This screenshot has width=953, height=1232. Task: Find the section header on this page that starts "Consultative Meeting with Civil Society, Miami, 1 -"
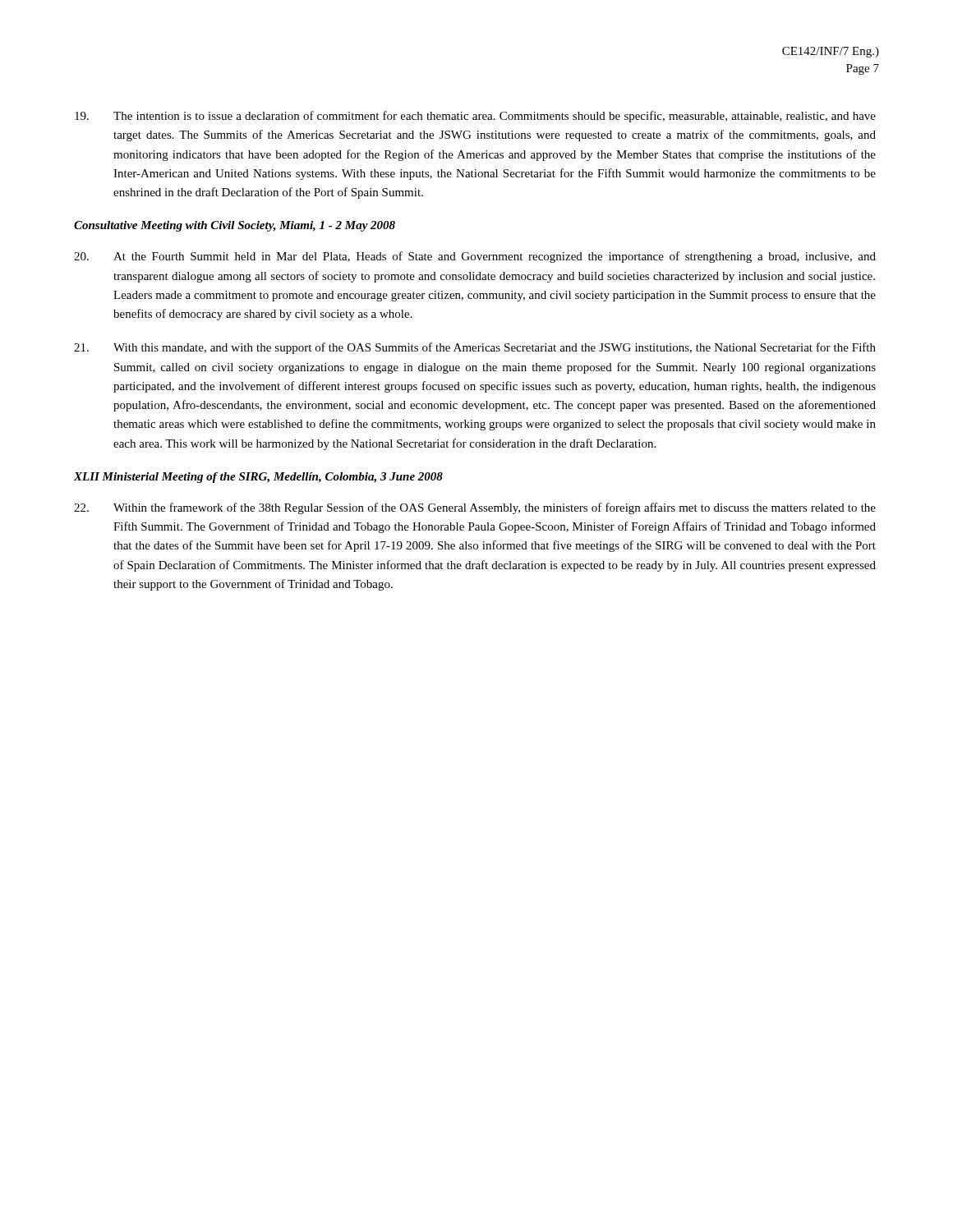tap(235, 225)
